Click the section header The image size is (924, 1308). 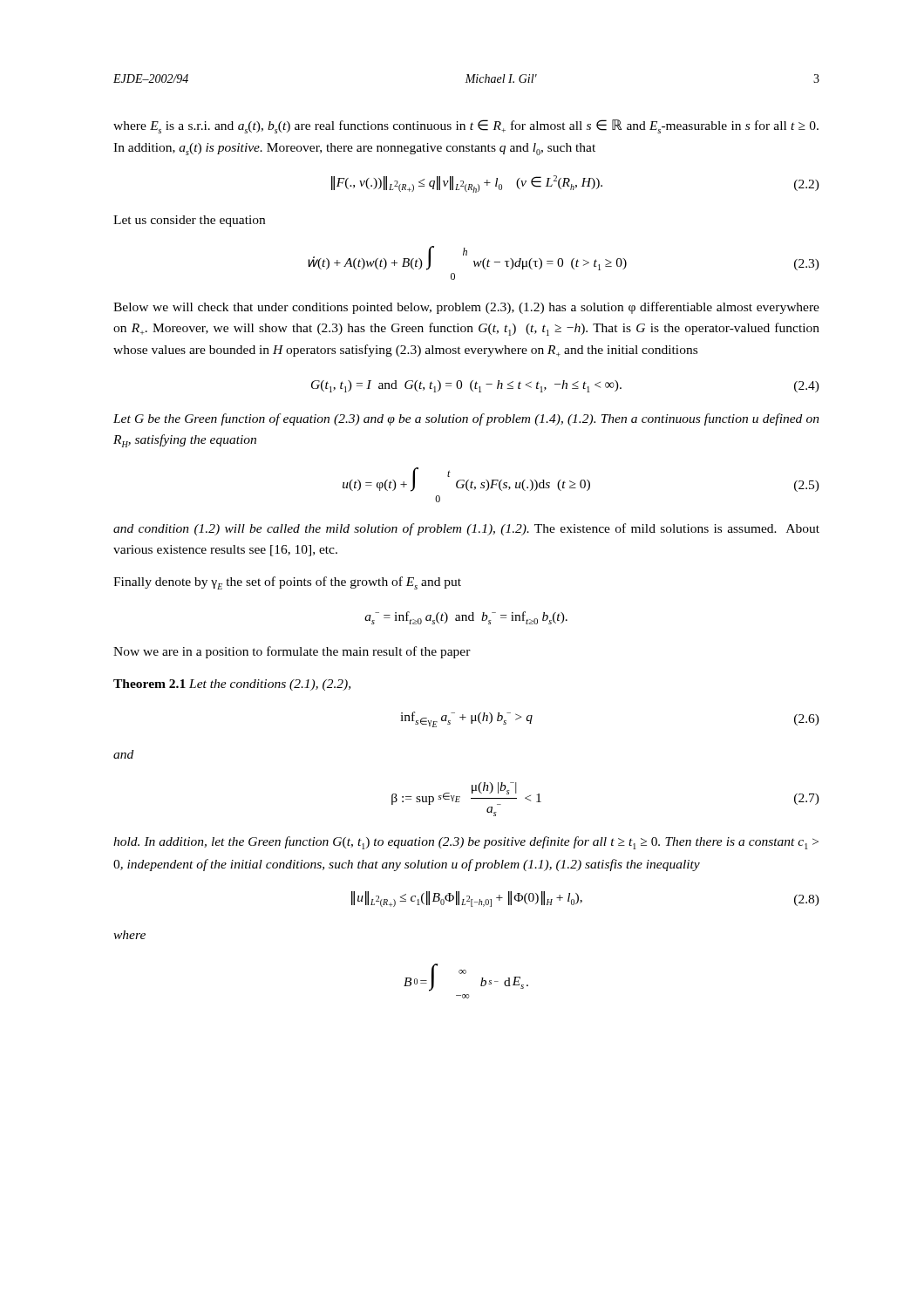click(x=232, y=683)
